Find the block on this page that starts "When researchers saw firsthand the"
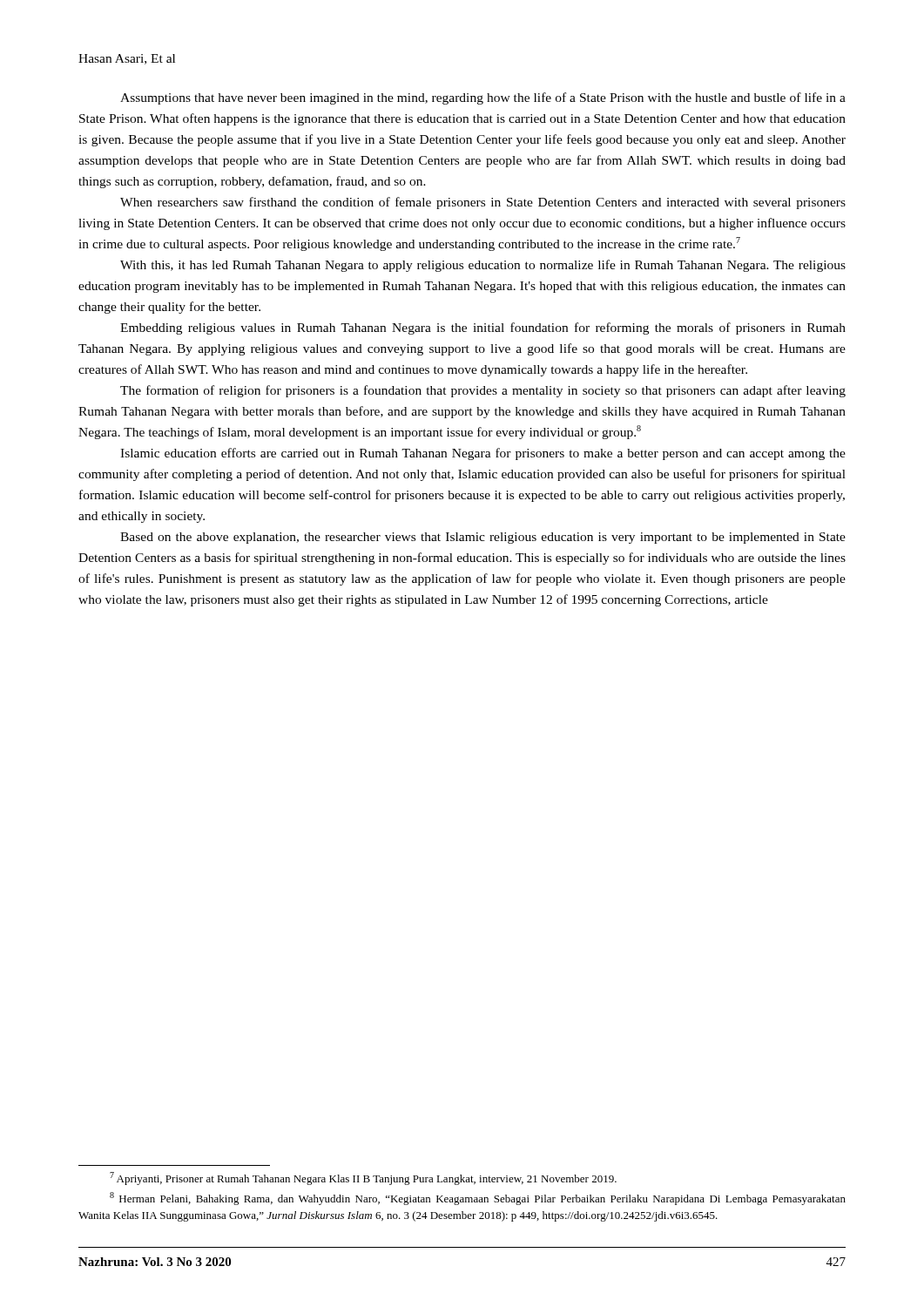Screen dimensions: 1307x924 (x=462, y=223)
